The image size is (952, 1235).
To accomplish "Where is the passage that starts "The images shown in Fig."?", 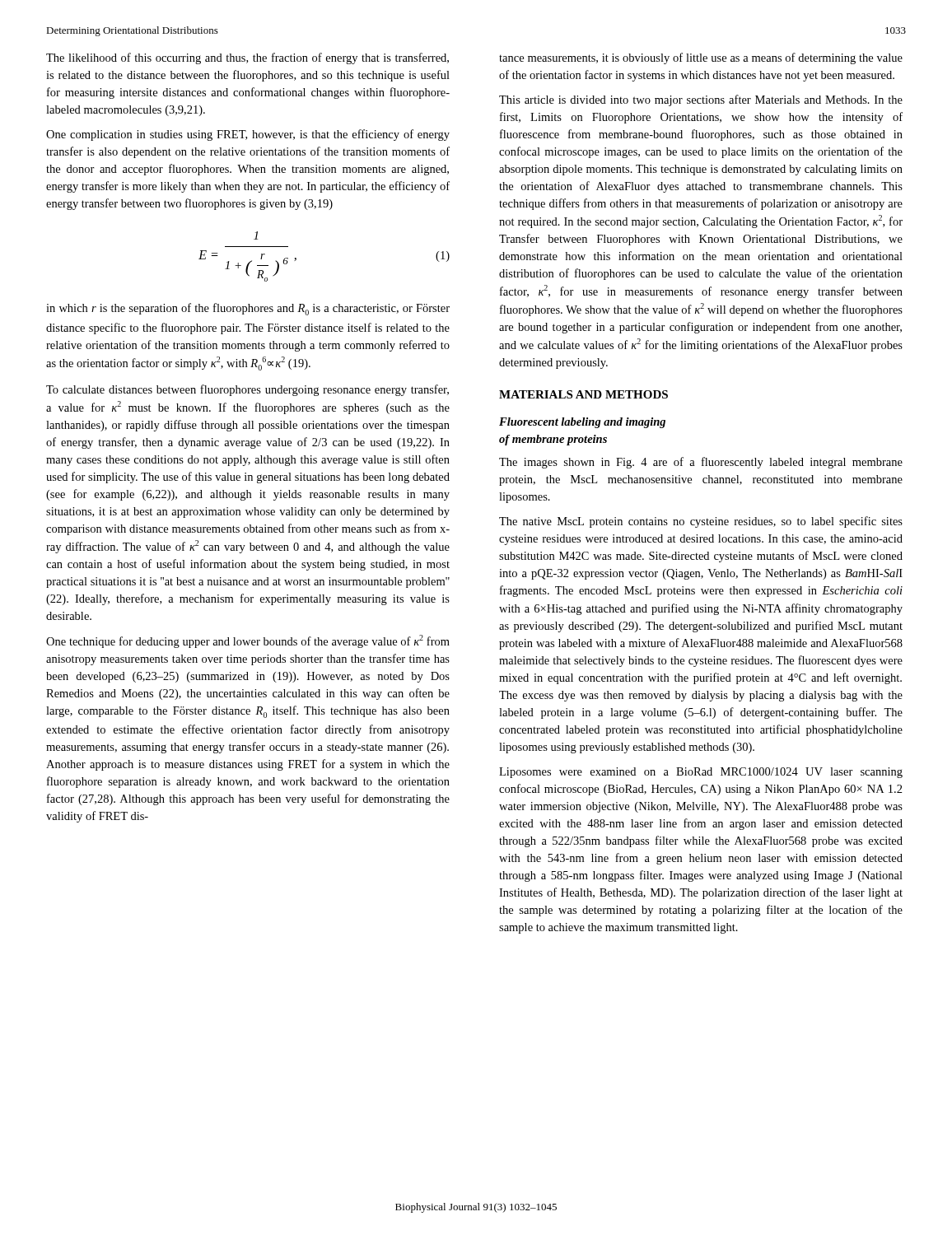I will tap(701, 695).
